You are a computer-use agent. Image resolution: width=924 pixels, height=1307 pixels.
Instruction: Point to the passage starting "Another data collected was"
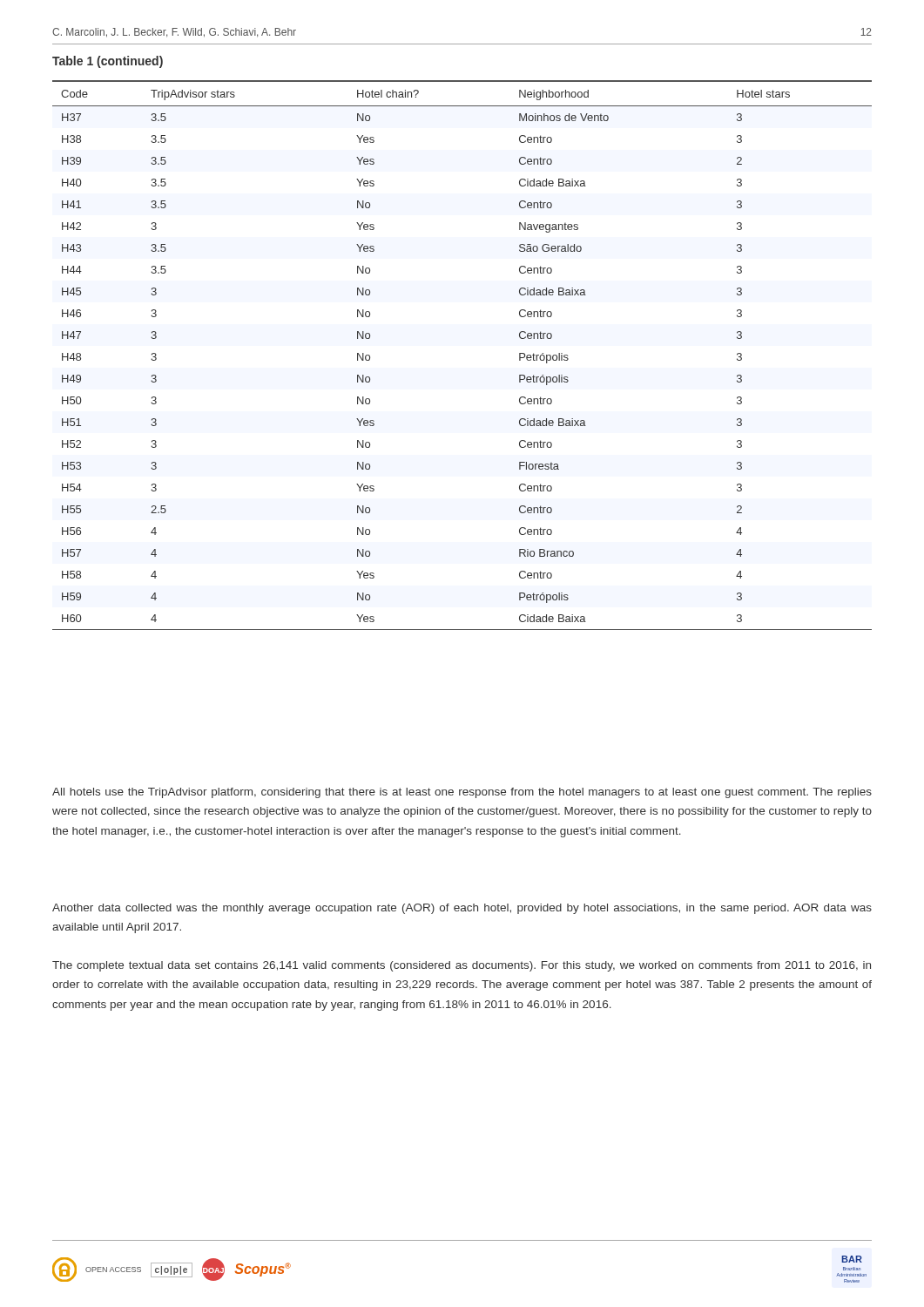pyautogui.click(x=462, y=917)
